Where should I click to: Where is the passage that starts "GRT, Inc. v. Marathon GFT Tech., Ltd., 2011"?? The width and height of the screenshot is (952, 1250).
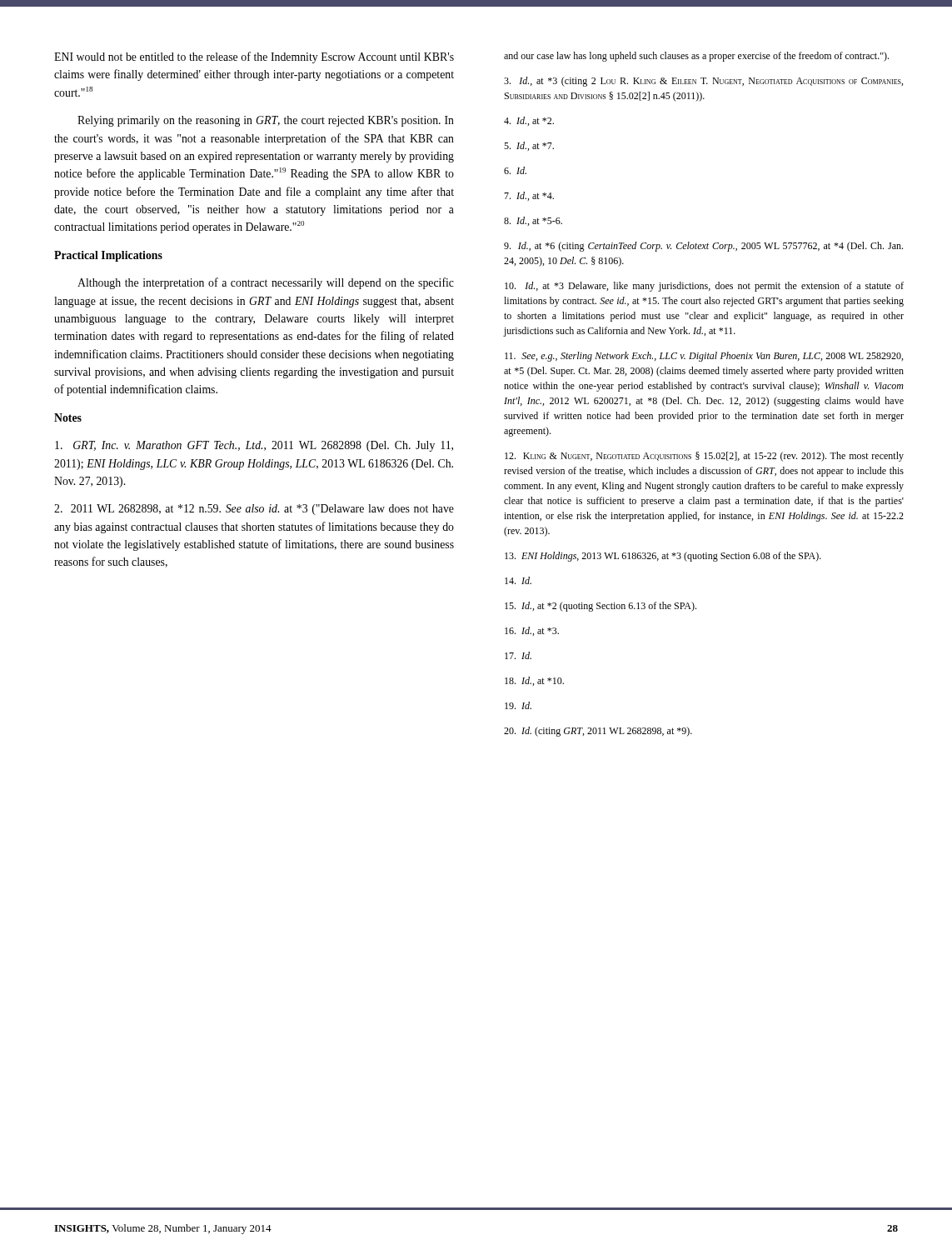tap(254, 463)
